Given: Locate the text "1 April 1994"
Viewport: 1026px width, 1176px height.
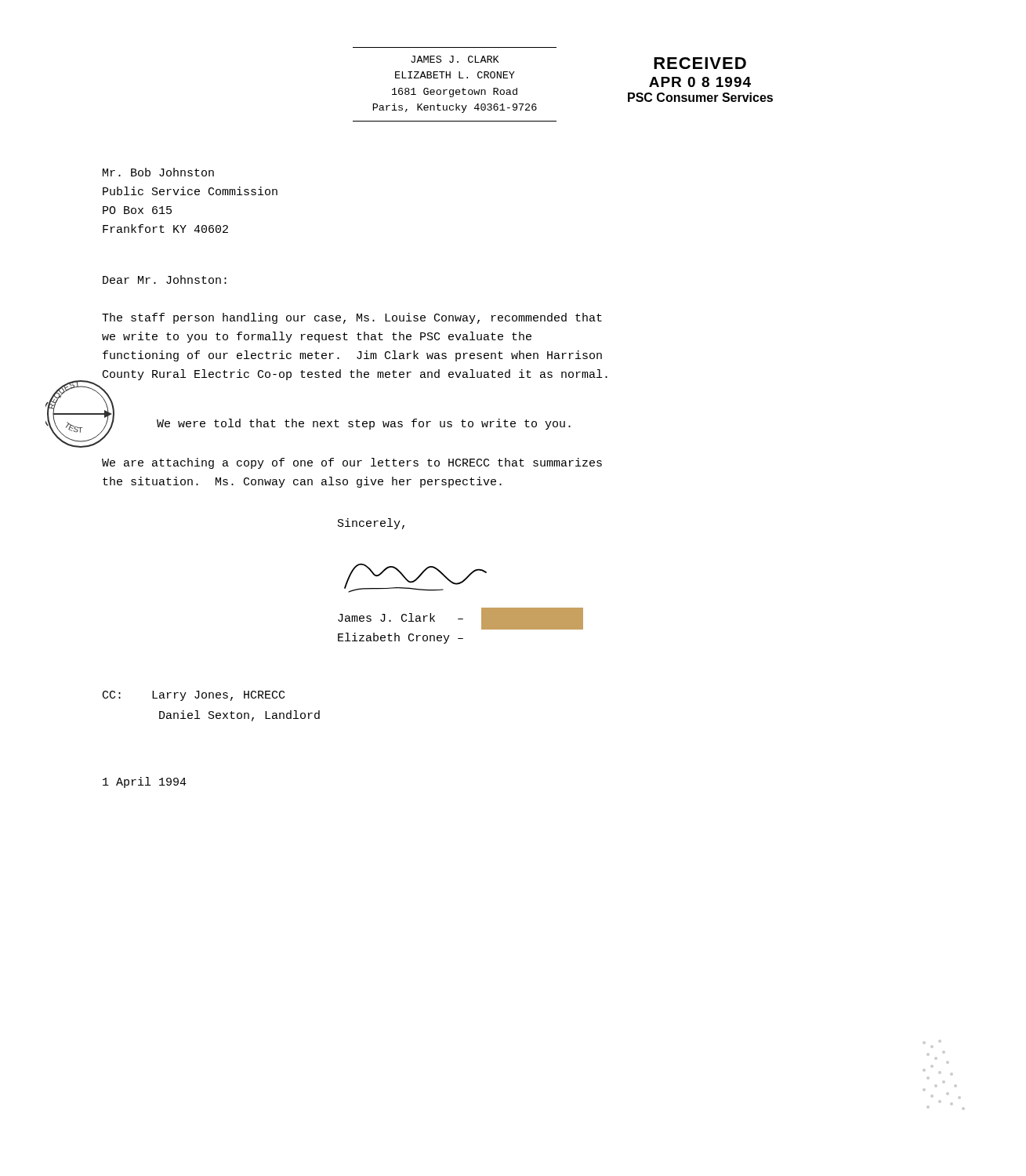Looking at the screenshot, I should click(144, 783).
